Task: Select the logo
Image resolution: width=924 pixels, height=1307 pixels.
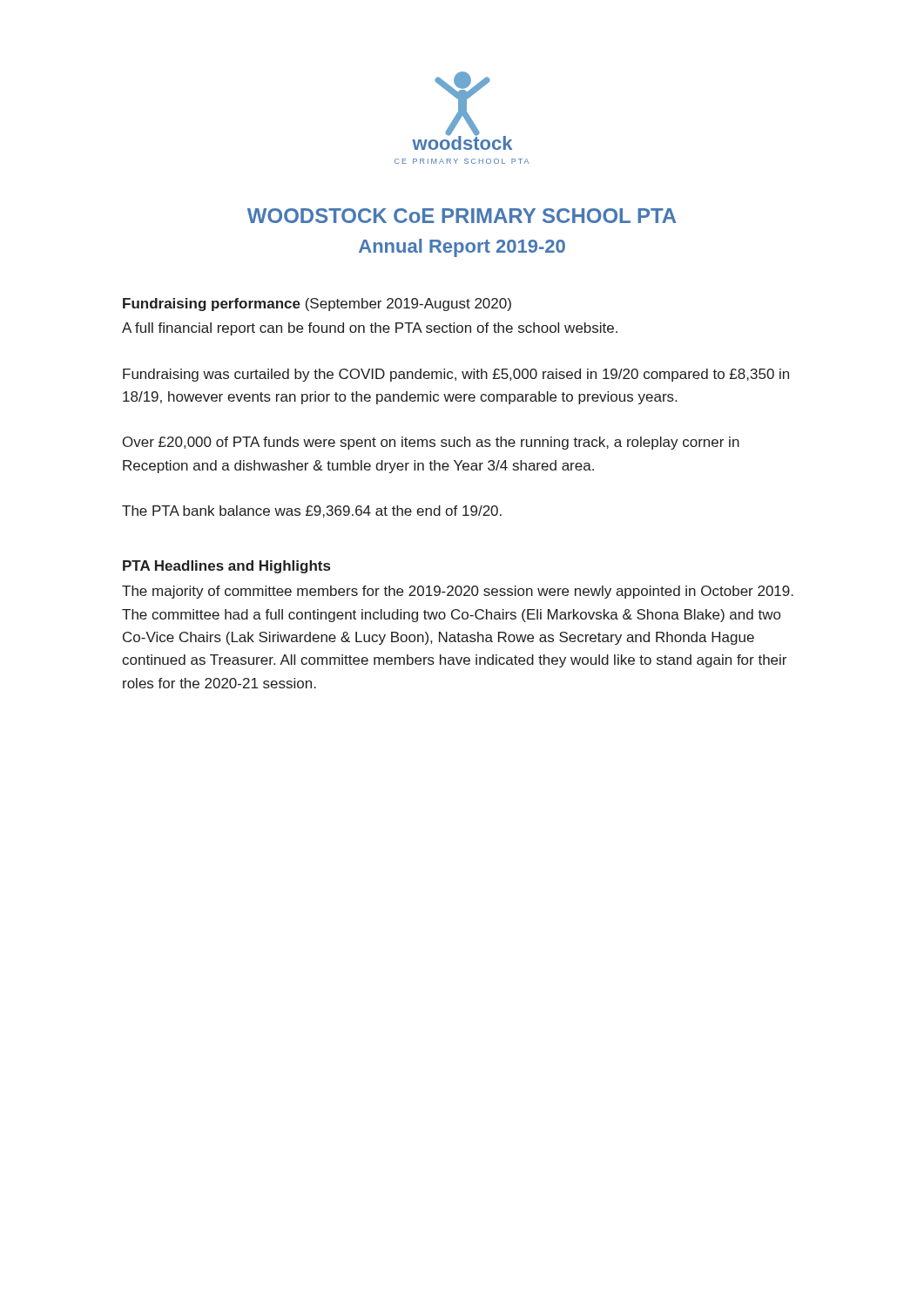Action: pyautogui.click(x=462, y=89)
